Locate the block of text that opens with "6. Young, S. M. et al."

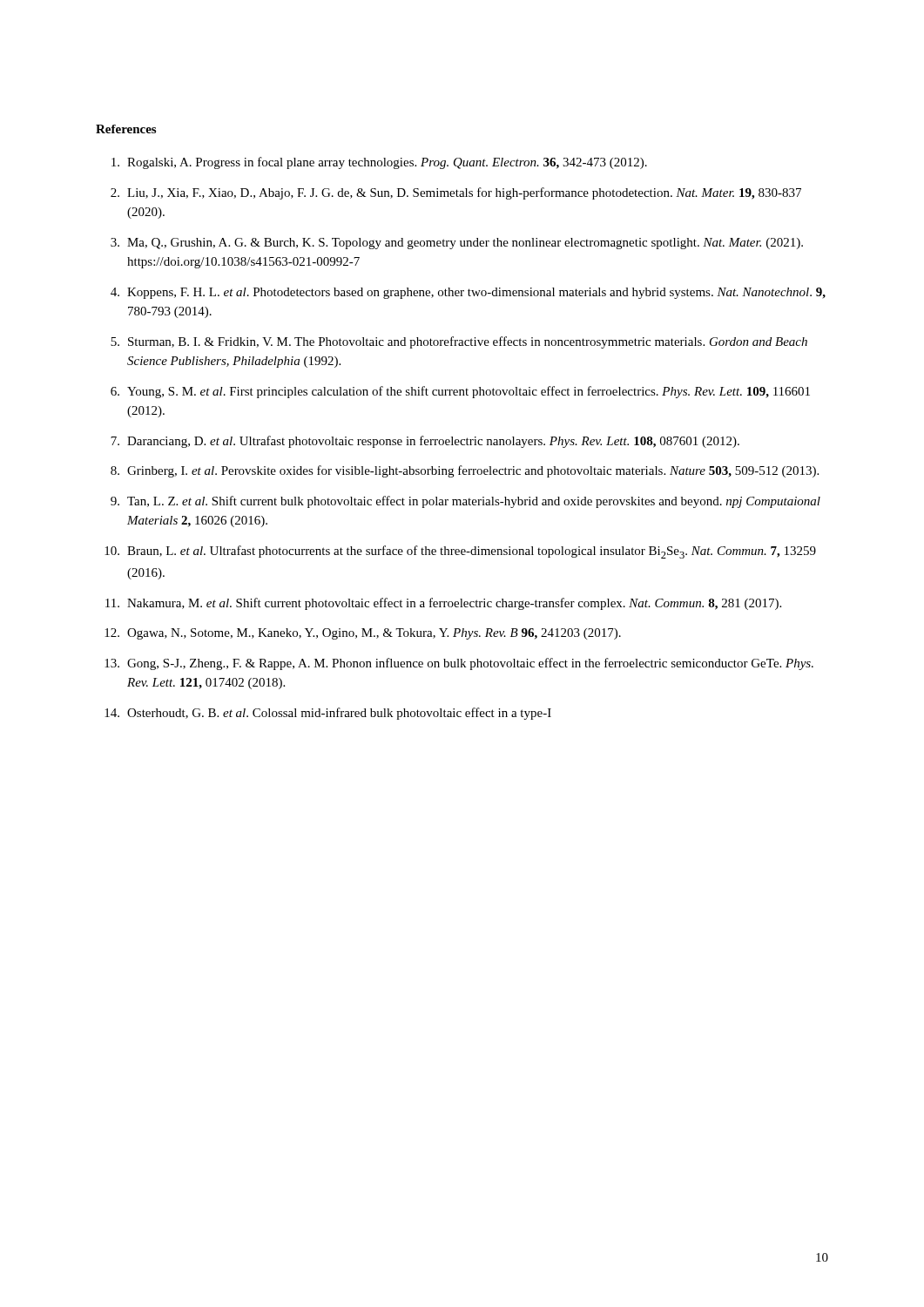[x=462, y=401]
